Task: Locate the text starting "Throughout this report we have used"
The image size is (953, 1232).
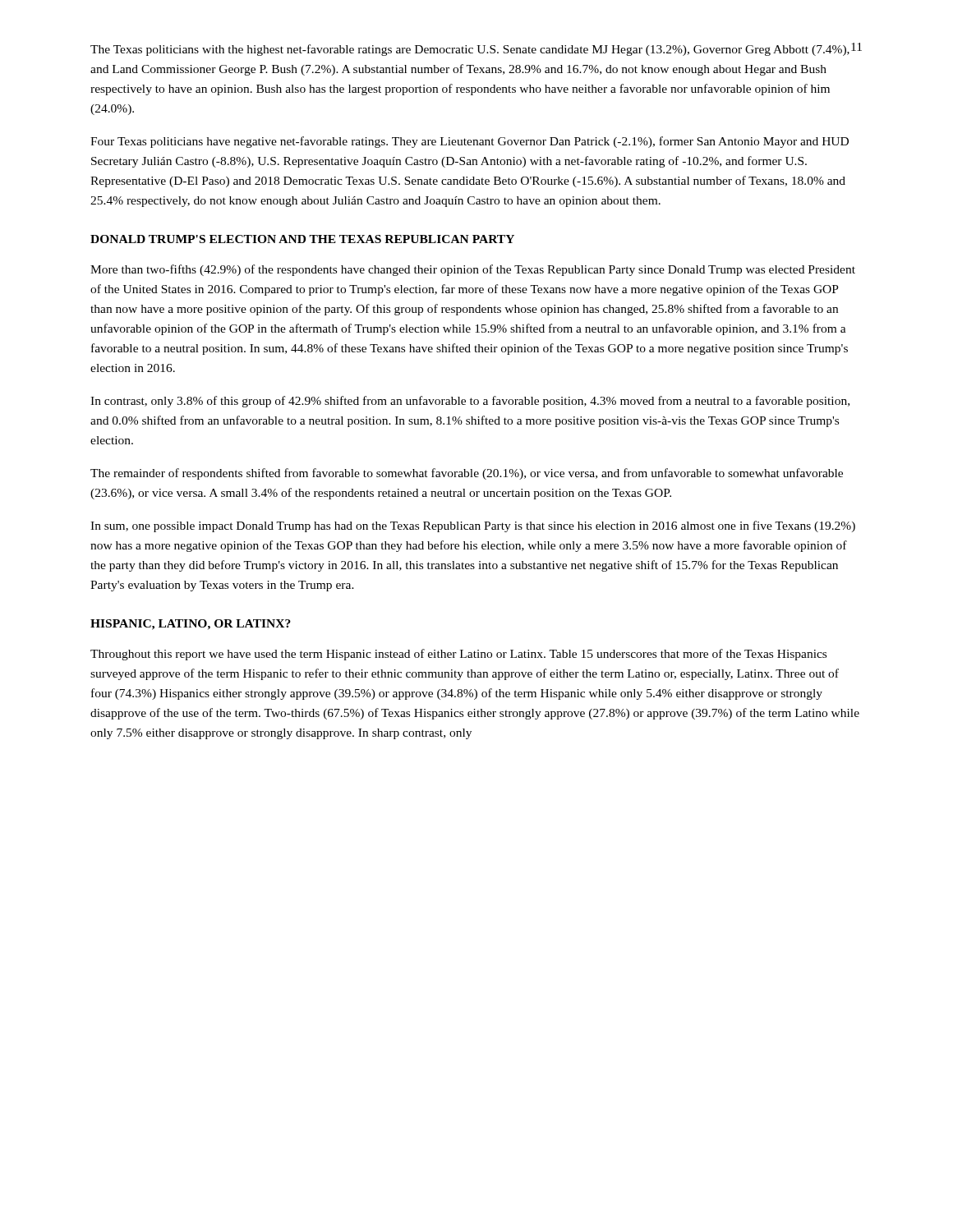Action: [x=475, y=693]
